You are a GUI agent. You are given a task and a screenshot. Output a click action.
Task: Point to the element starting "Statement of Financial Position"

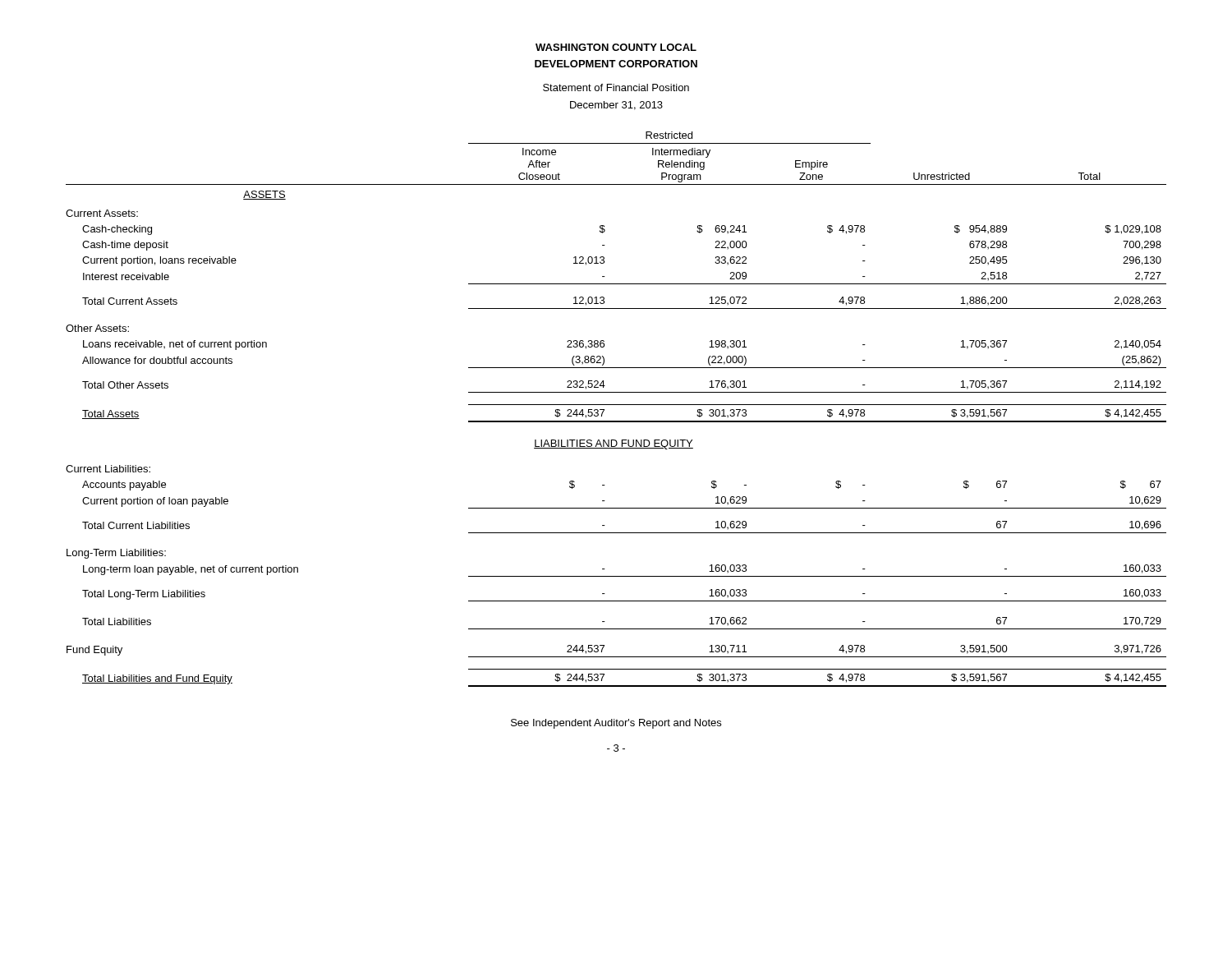coord(616,87)
